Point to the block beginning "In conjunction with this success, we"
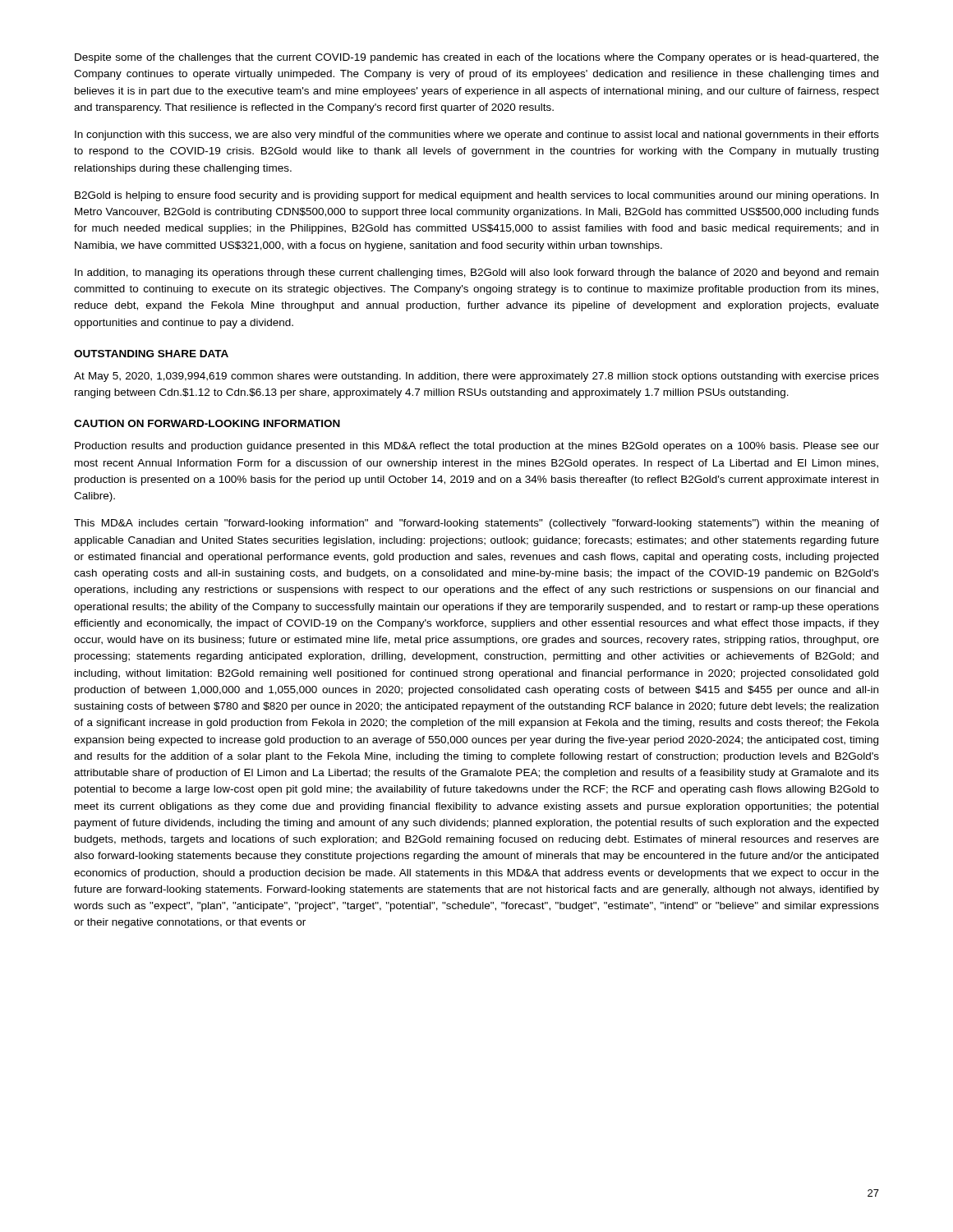The height and width of the screenshot is (1232, 953). click(476, 151)
